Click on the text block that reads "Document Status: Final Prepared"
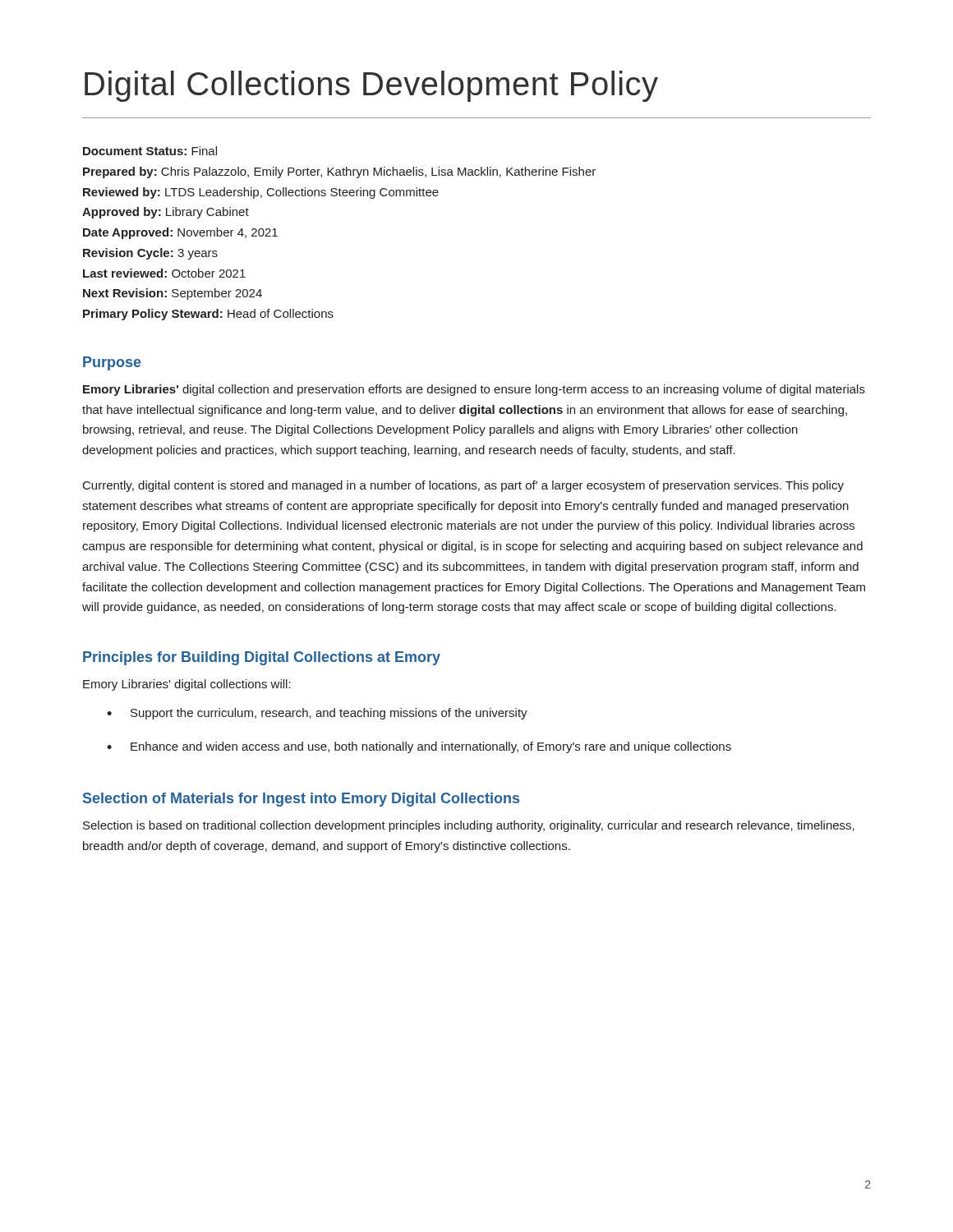The width and height of the screenshot is (953, 1232). (x=150, y=151)
